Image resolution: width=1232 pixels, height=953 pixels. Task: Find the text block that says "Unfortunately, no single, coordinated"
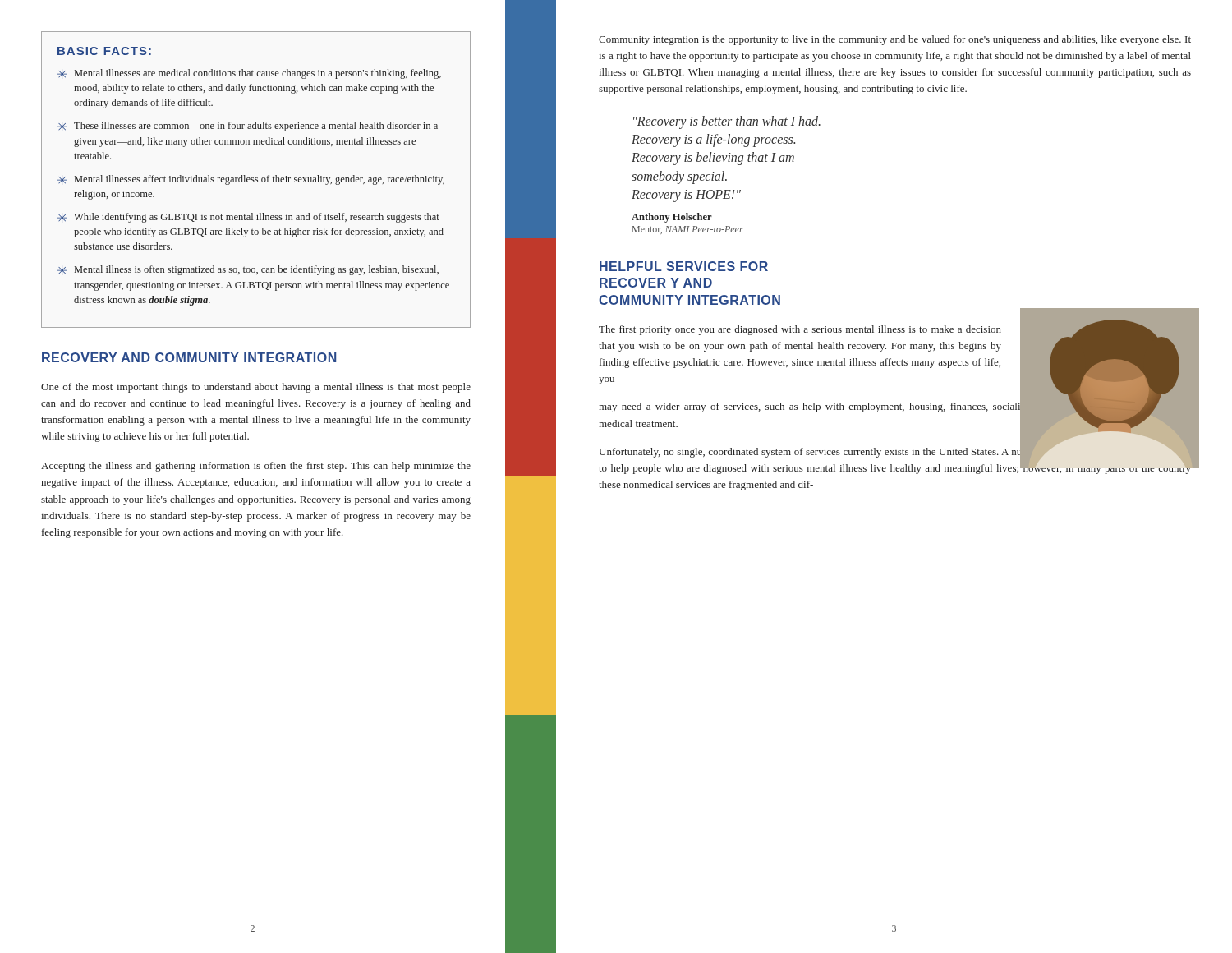(895, 468)
